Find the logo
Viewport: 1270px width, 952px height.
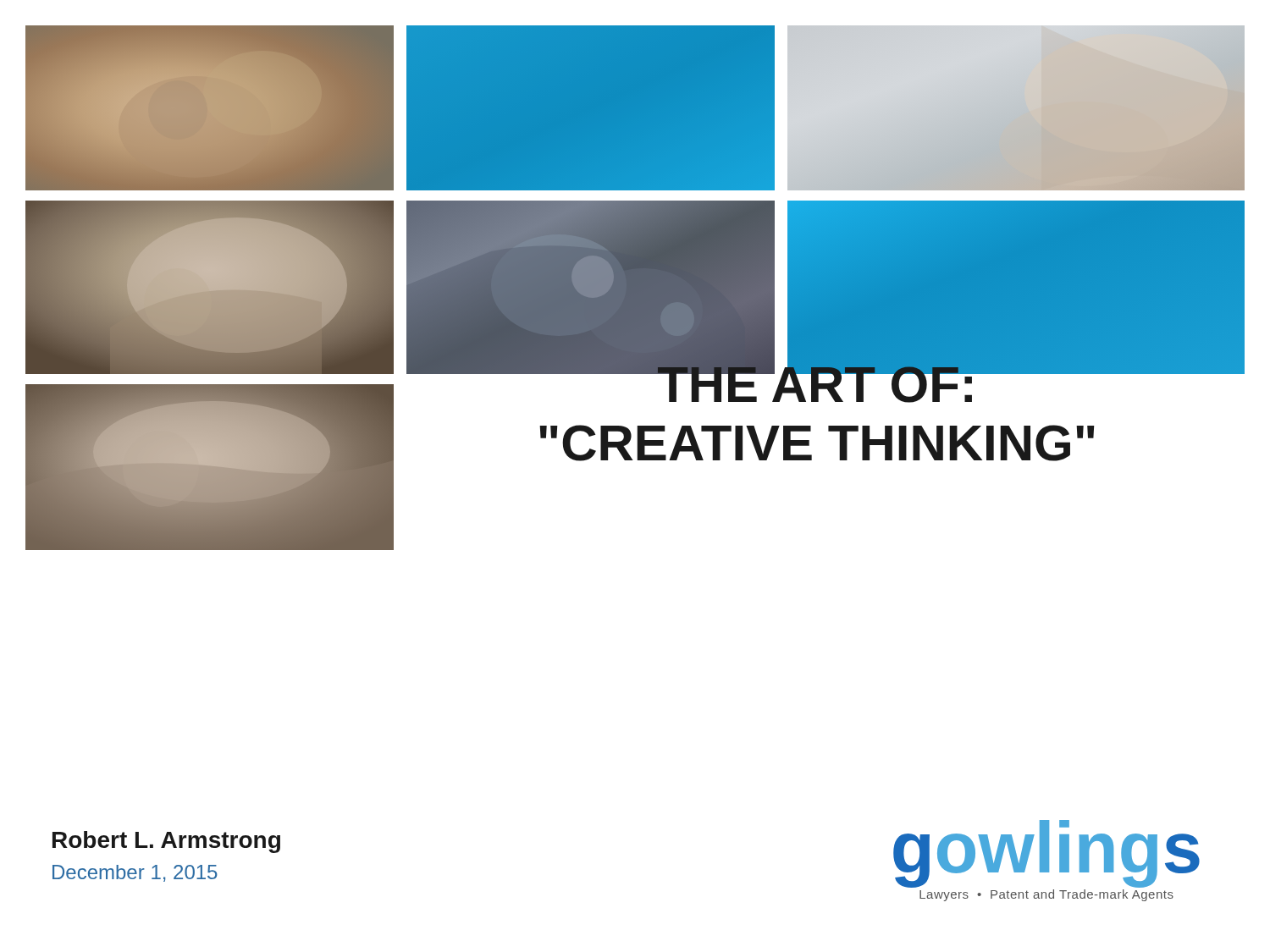[x=1046, y=856]
